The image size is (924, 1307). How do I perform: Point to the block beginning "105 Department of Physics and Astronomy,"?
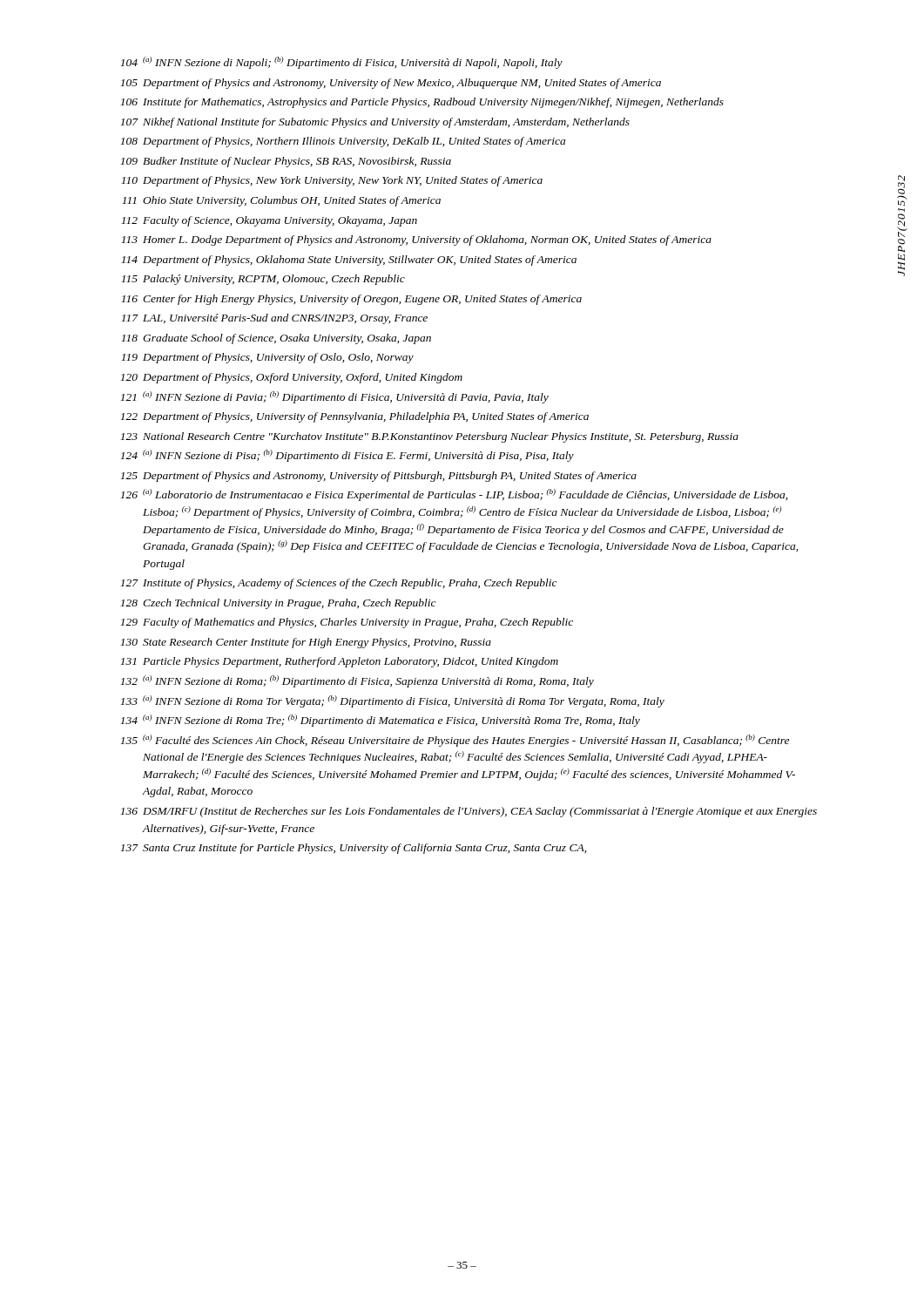[x=462, y=82]
